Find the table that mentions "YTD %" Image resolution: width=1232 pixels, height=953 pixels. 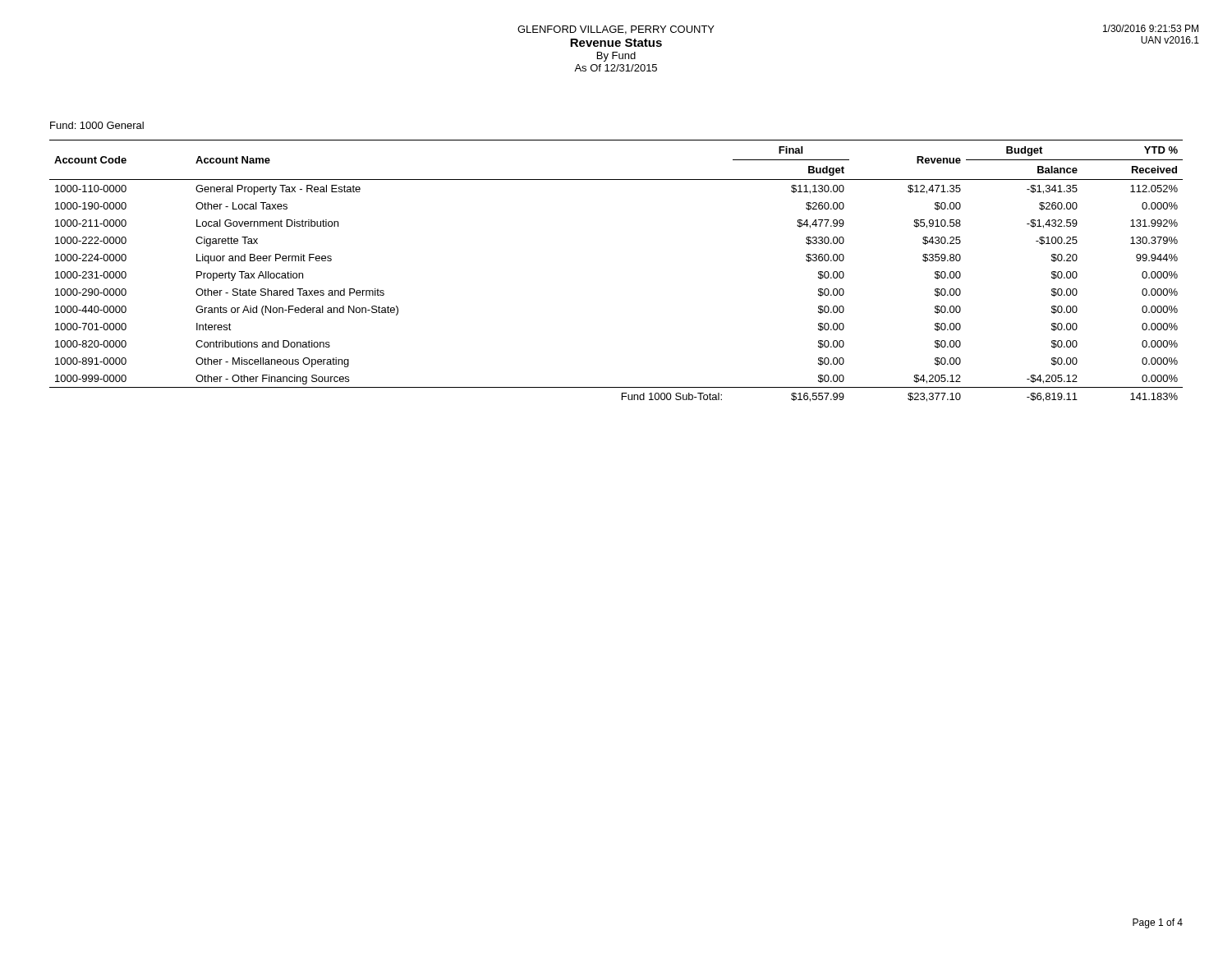(x=616, y=272)
